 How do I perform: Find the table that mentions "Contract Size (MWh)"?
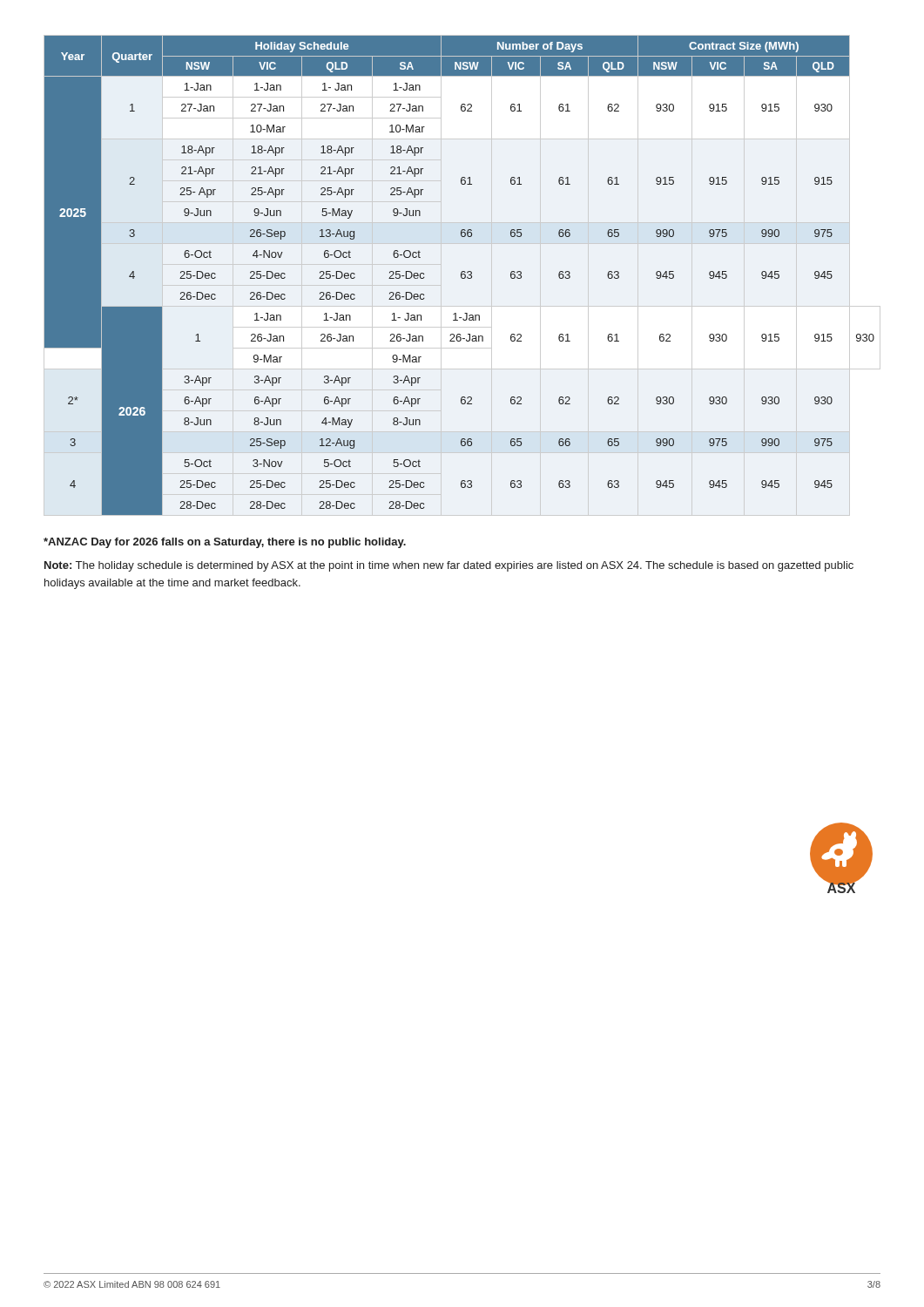[x=462, y=275]
